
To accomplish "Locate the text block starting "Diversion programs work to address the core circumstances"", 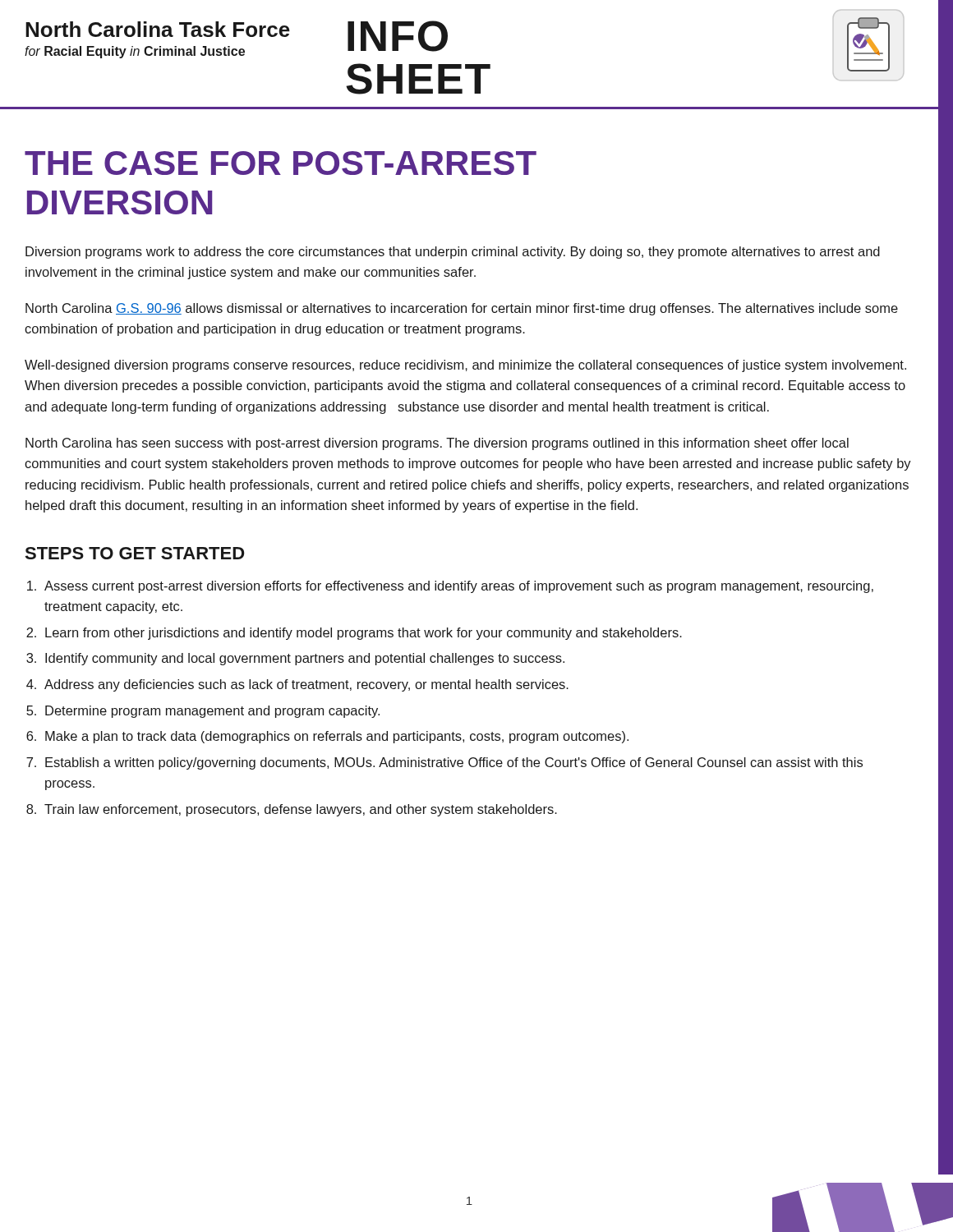I will [x=452, y=261].
